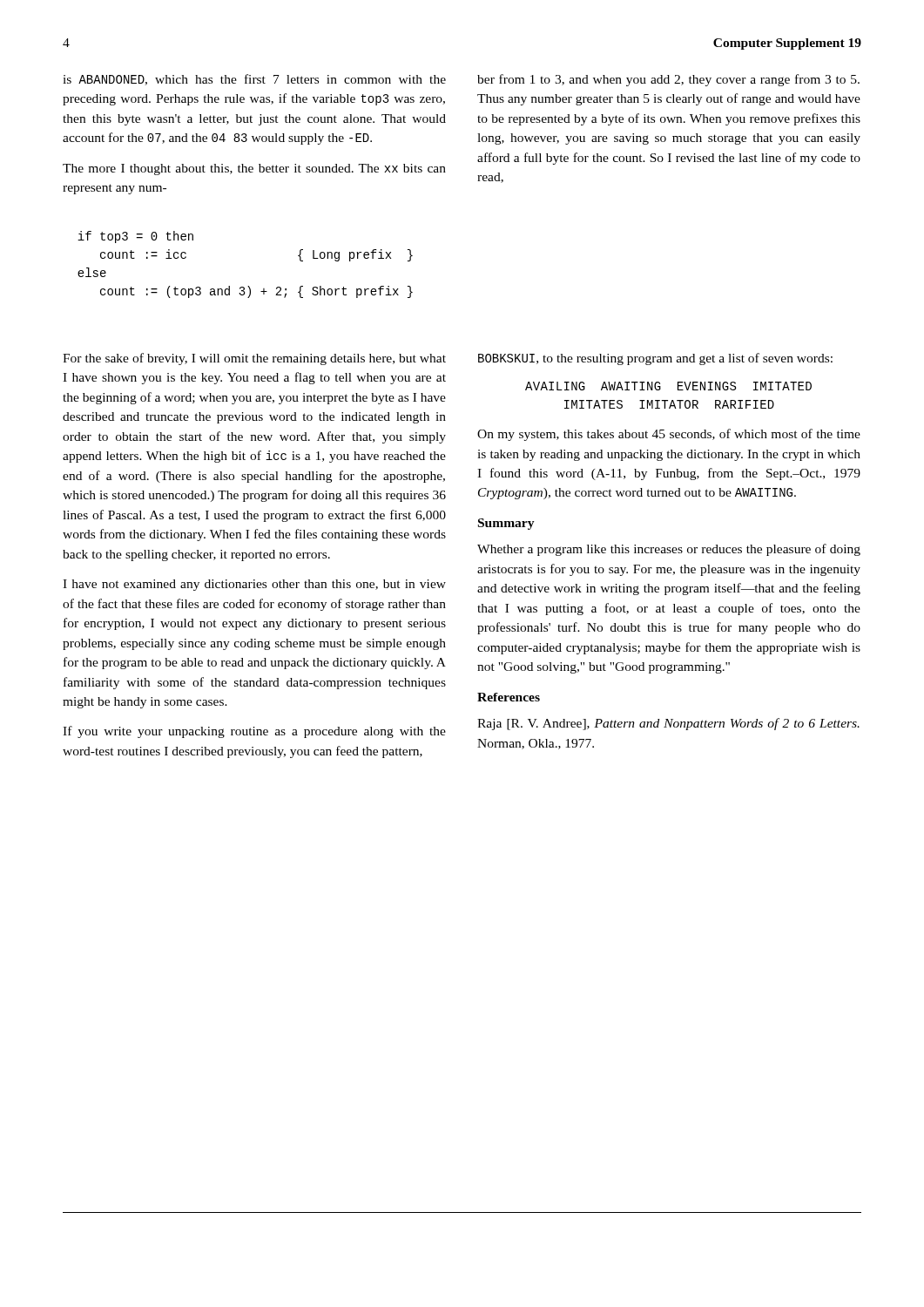
Task: Locate the text block starting "For the sake of brevity, I will"
Action: coord(254,555)
